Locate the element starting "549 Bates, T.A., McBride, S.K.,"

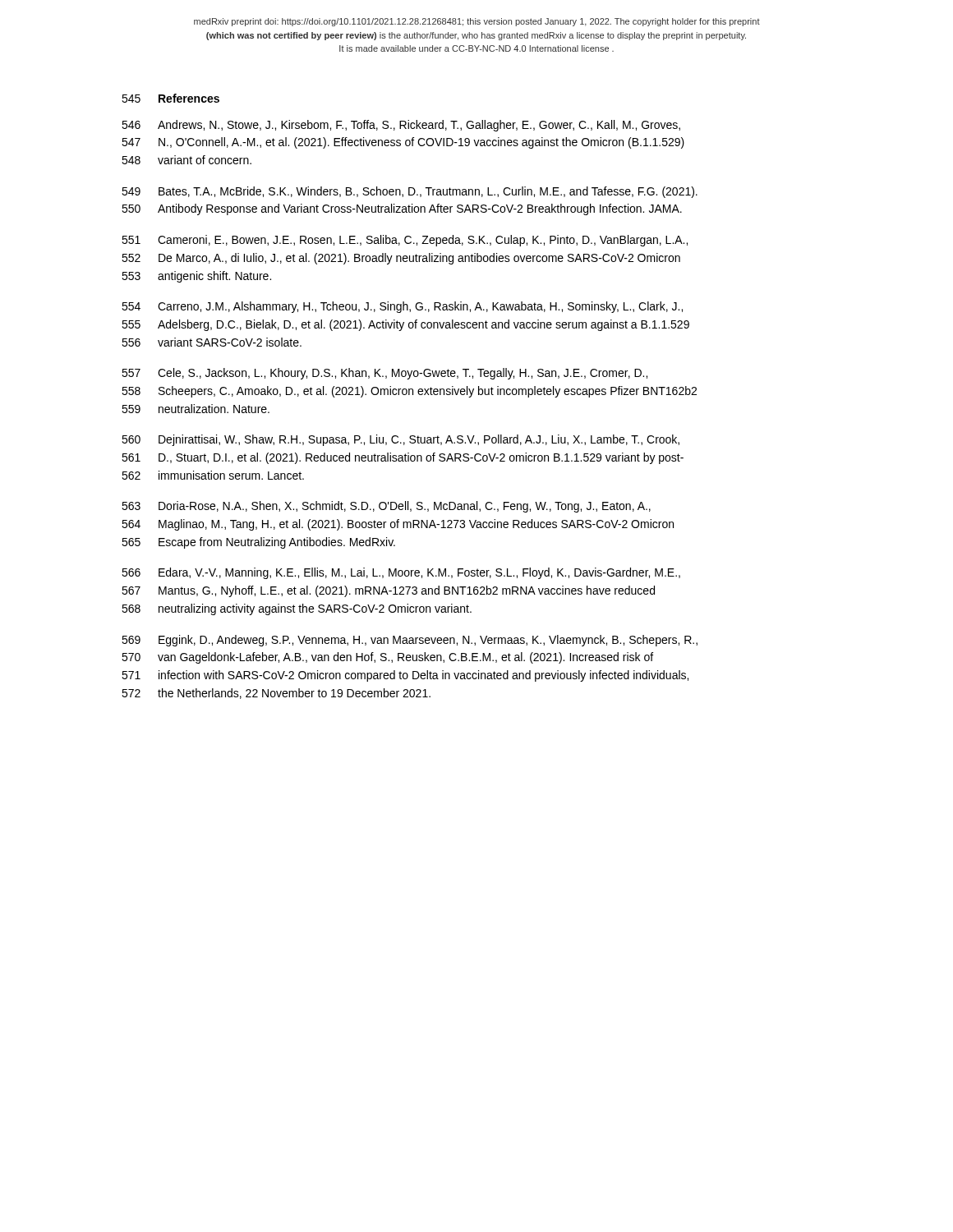point(476,201)
